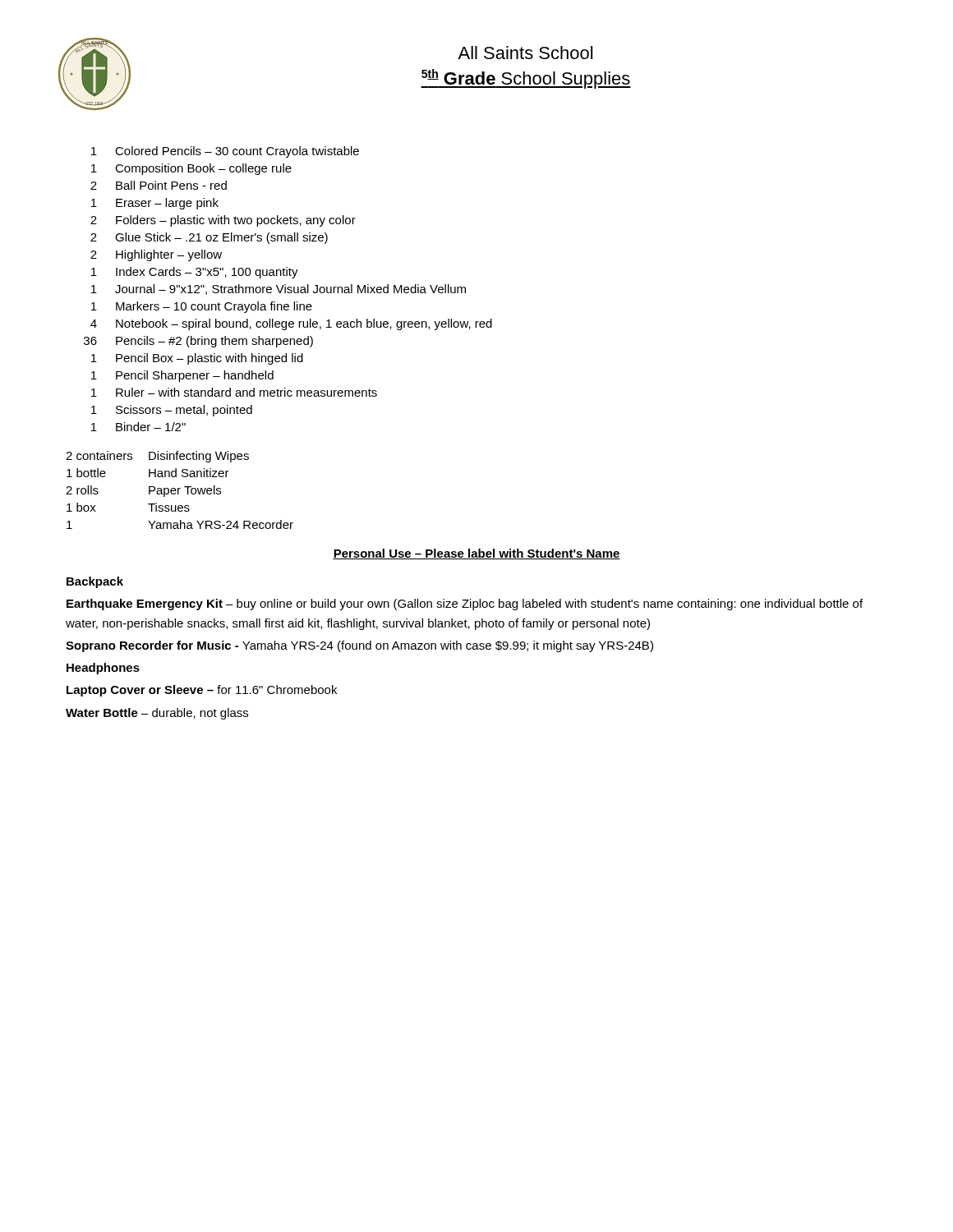953x1232 pixels.
Task: Click where it says "1Composition Book – college rule"
Action: 179,168
